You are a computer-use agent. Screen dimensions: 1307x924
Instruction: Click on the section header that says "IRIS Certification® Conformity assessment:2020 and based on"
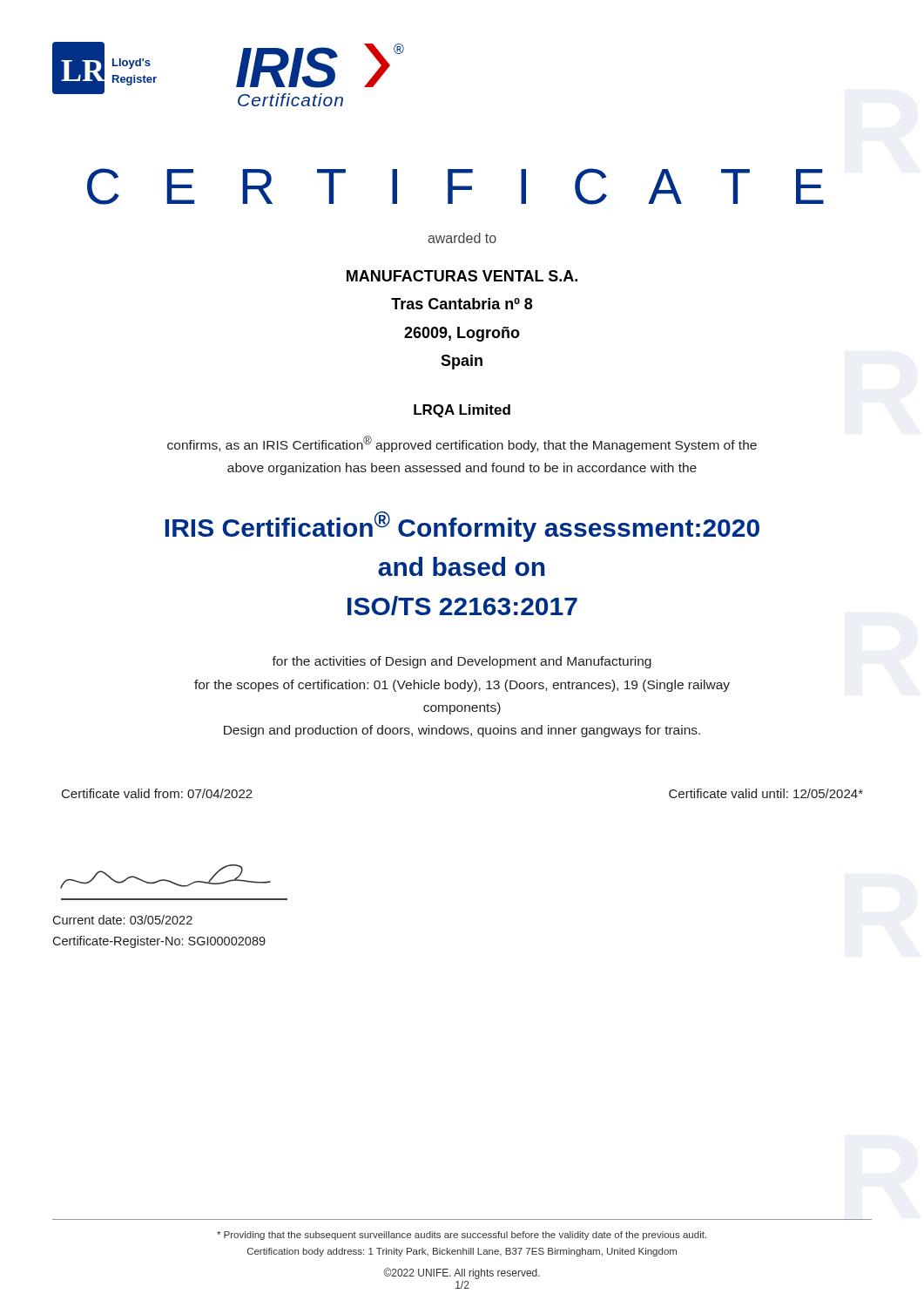click(x=462, y=564)
